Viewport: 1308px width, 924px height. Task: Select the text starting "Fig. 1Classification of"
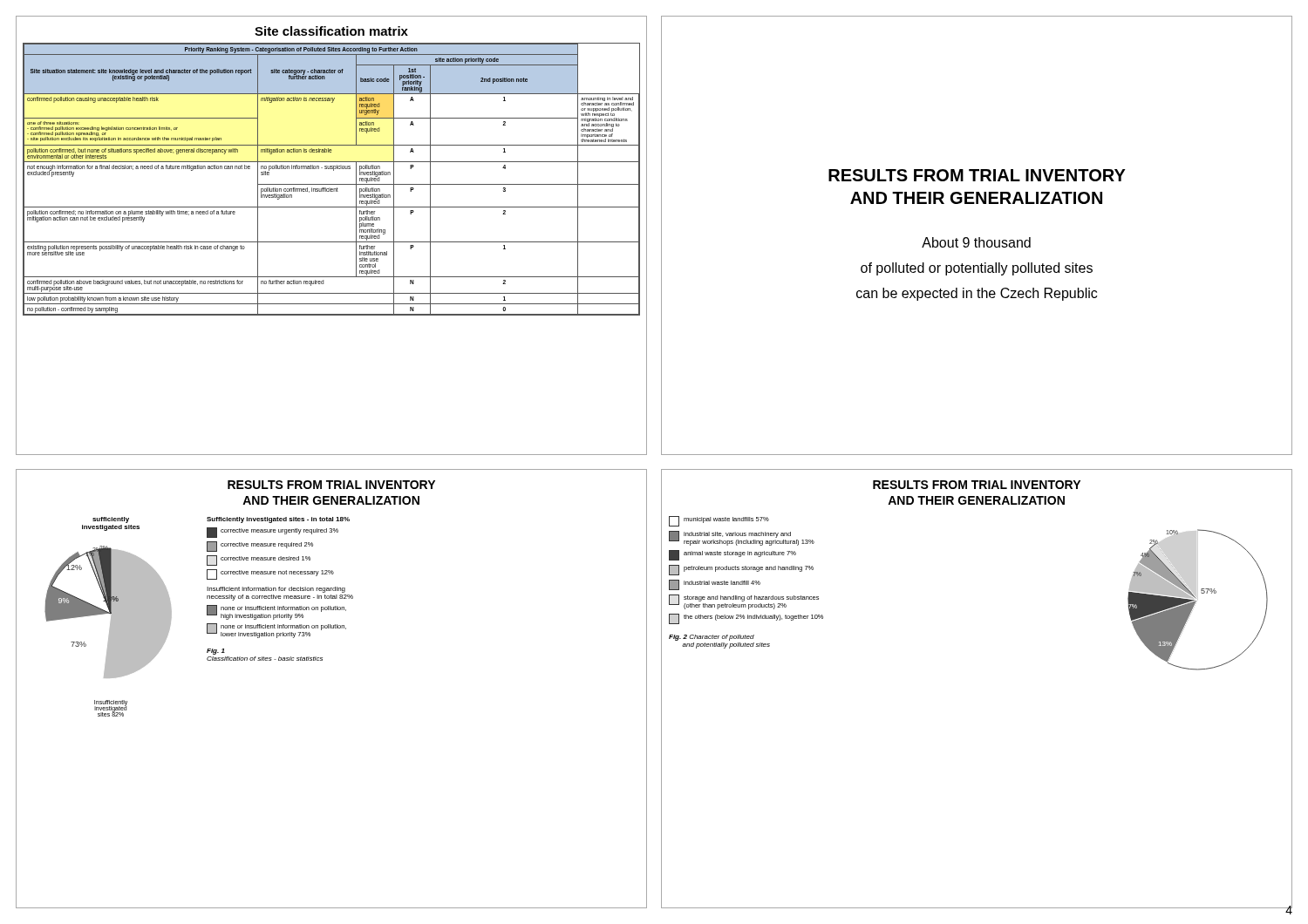click(265, 655)
